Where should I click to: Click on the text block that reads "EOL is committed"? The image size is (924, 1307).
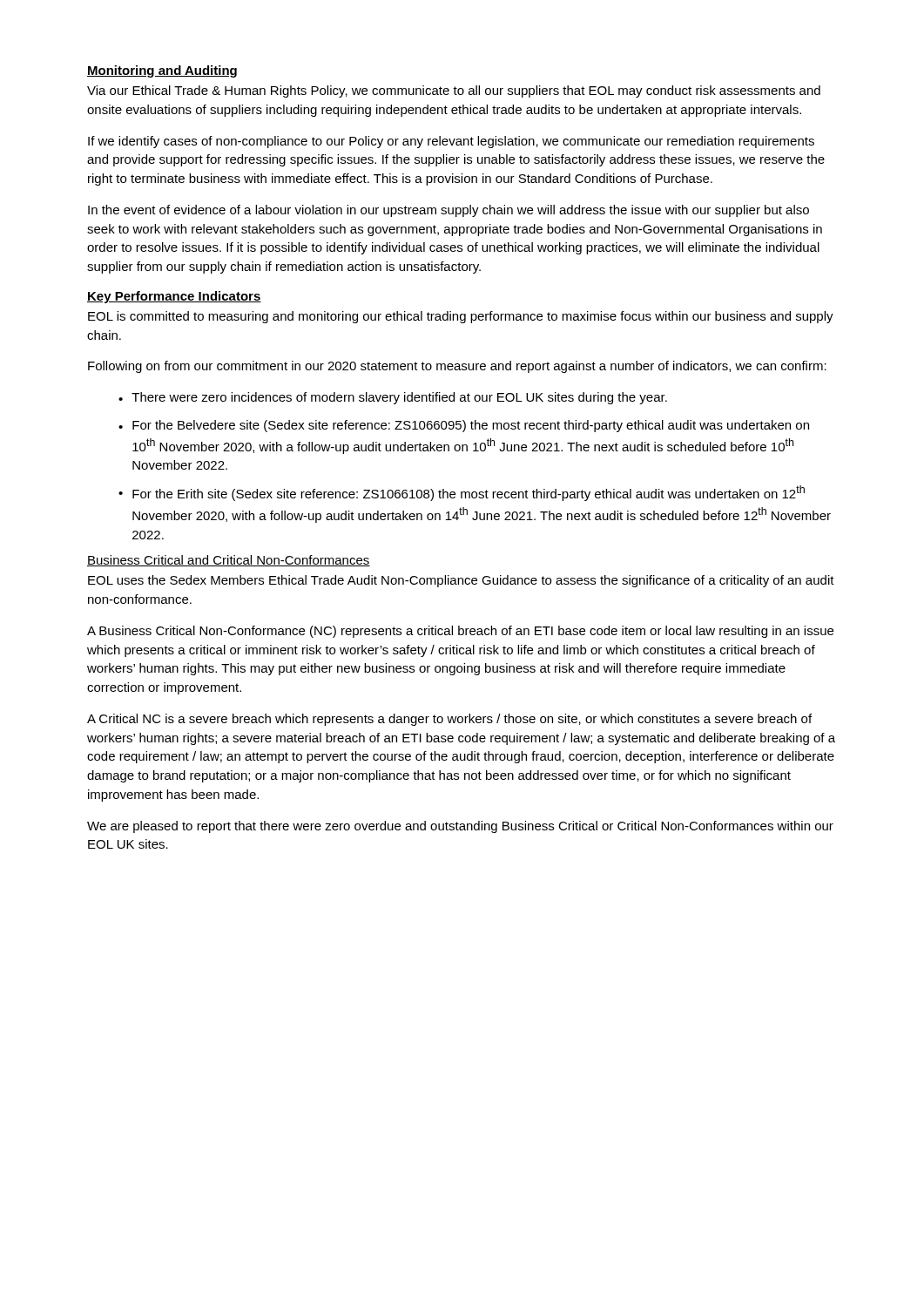[460, 325]
